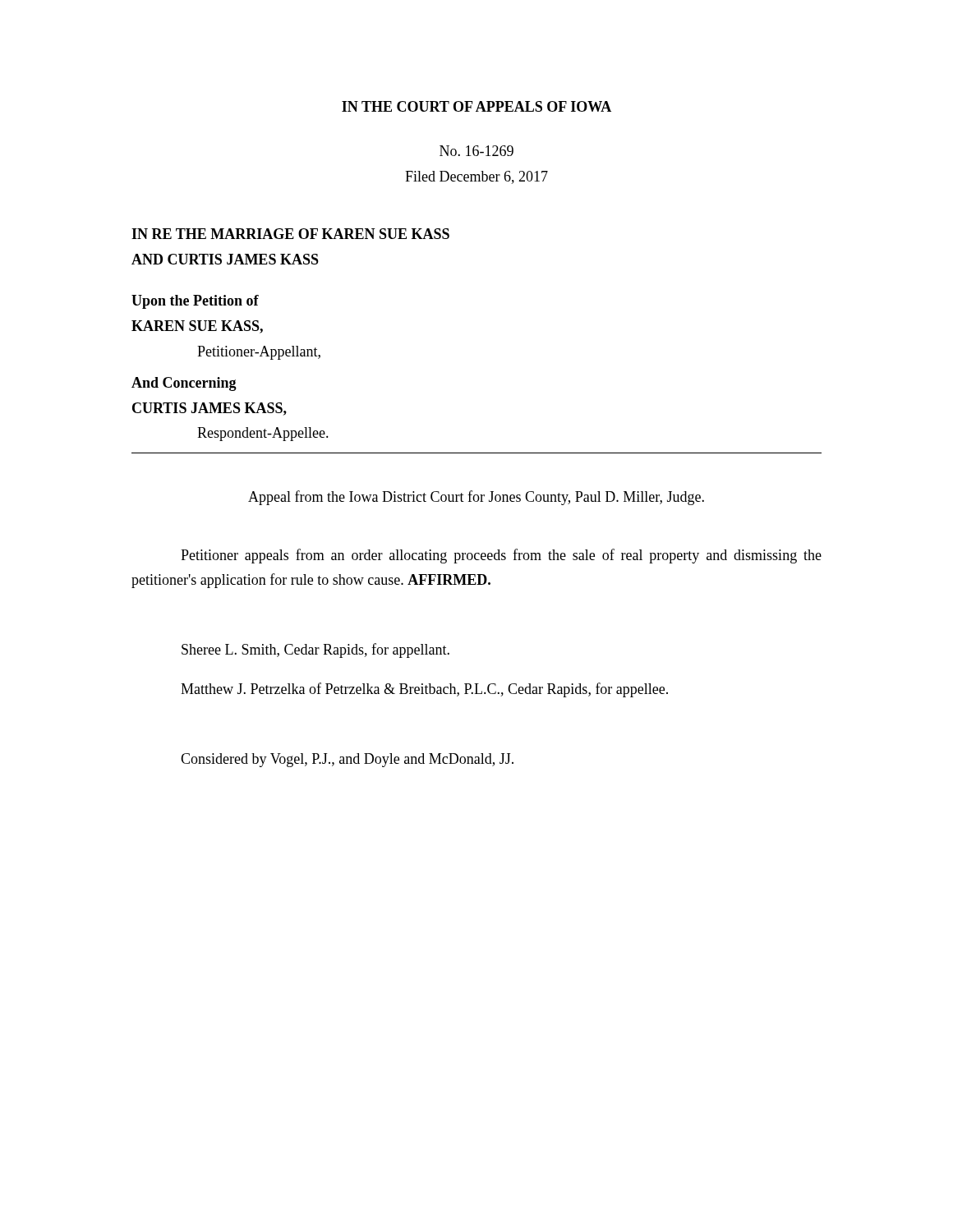The width and height of the screenshot is (953, 1232).
Task: Locate the text with the text "Sheree L. Smith, Cedar Rapids, for appellant."
Action: point(315,650)
